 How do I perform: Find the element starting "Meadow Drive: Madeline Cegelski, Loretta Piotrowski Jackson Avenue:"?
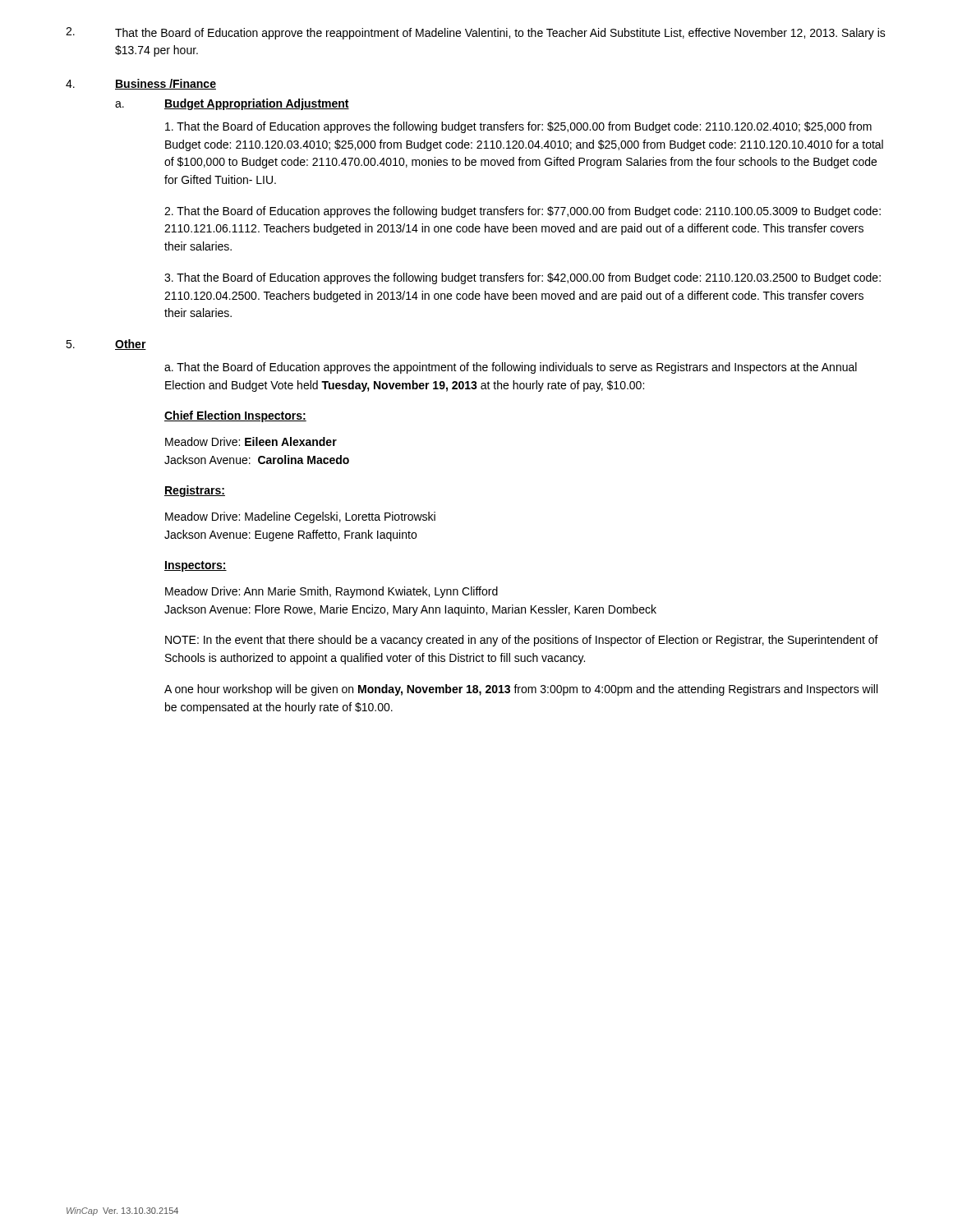(x=300, y=517)
